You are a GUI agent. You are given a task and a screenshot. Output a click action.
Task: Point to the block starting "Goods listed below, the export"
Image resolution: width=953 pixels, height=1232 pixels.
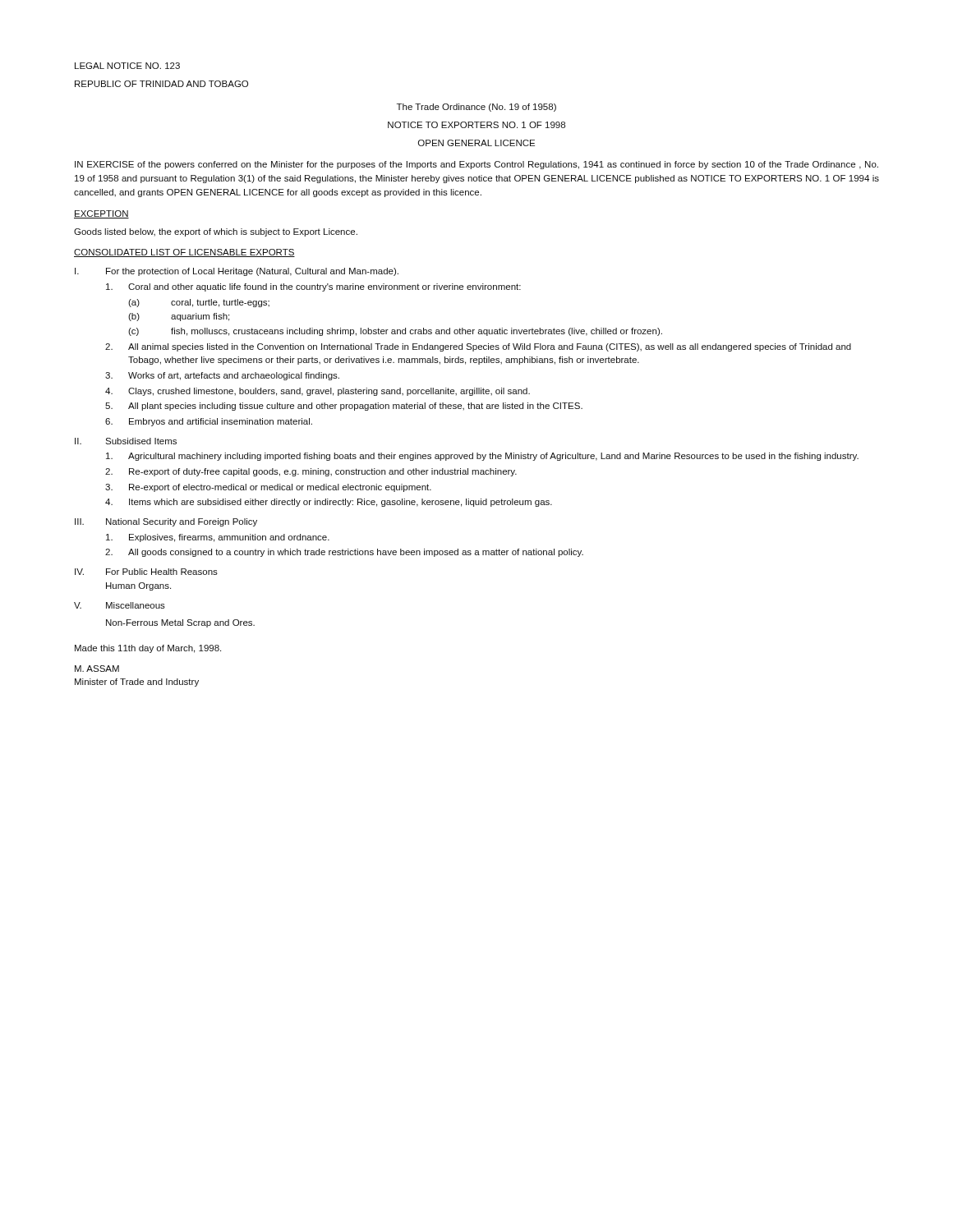click(x=216, y=232)
